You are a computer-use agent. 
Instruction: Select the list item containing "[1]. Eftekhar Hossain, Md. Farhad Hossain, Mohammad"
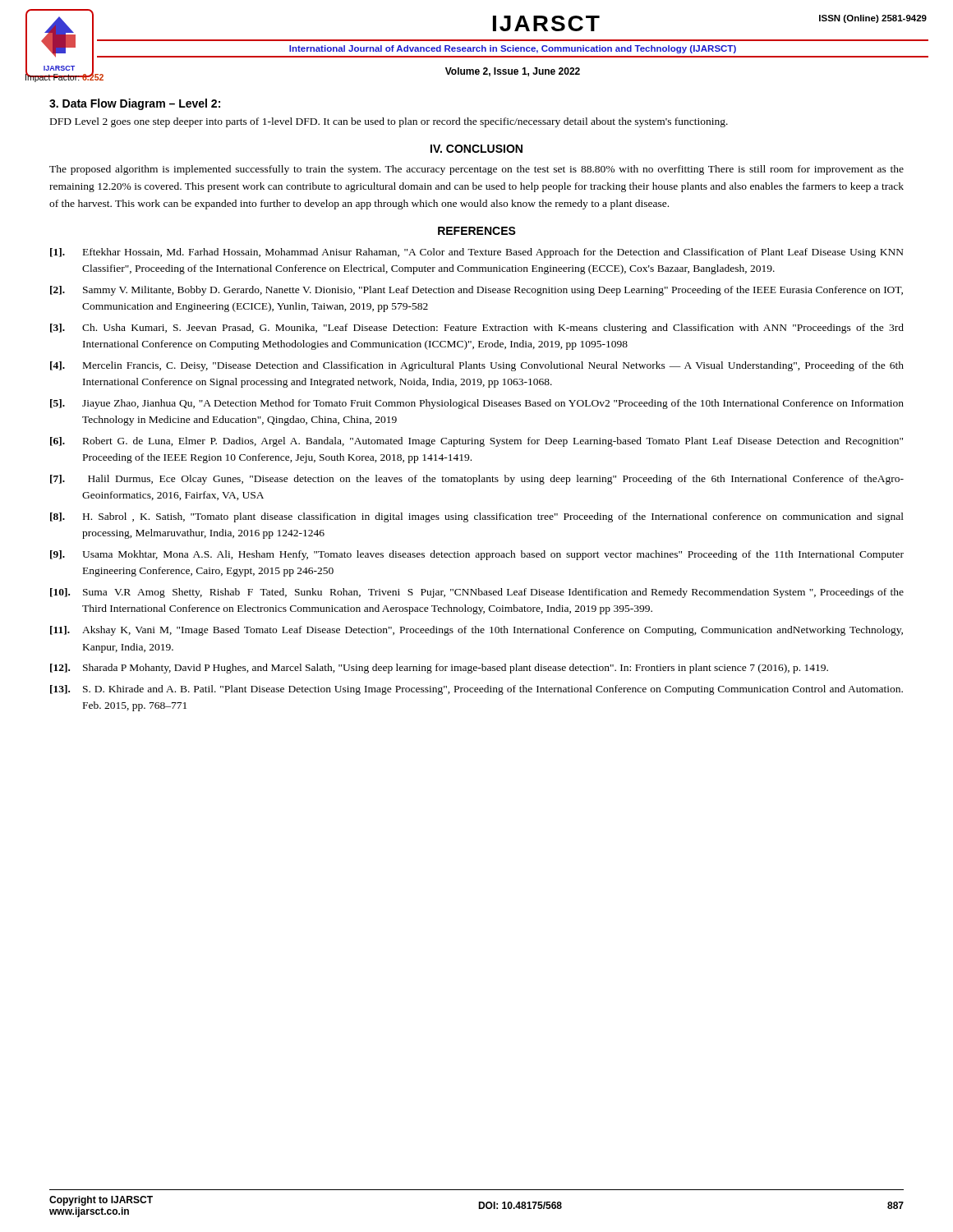pyautogui.click(x=476, y=261)
